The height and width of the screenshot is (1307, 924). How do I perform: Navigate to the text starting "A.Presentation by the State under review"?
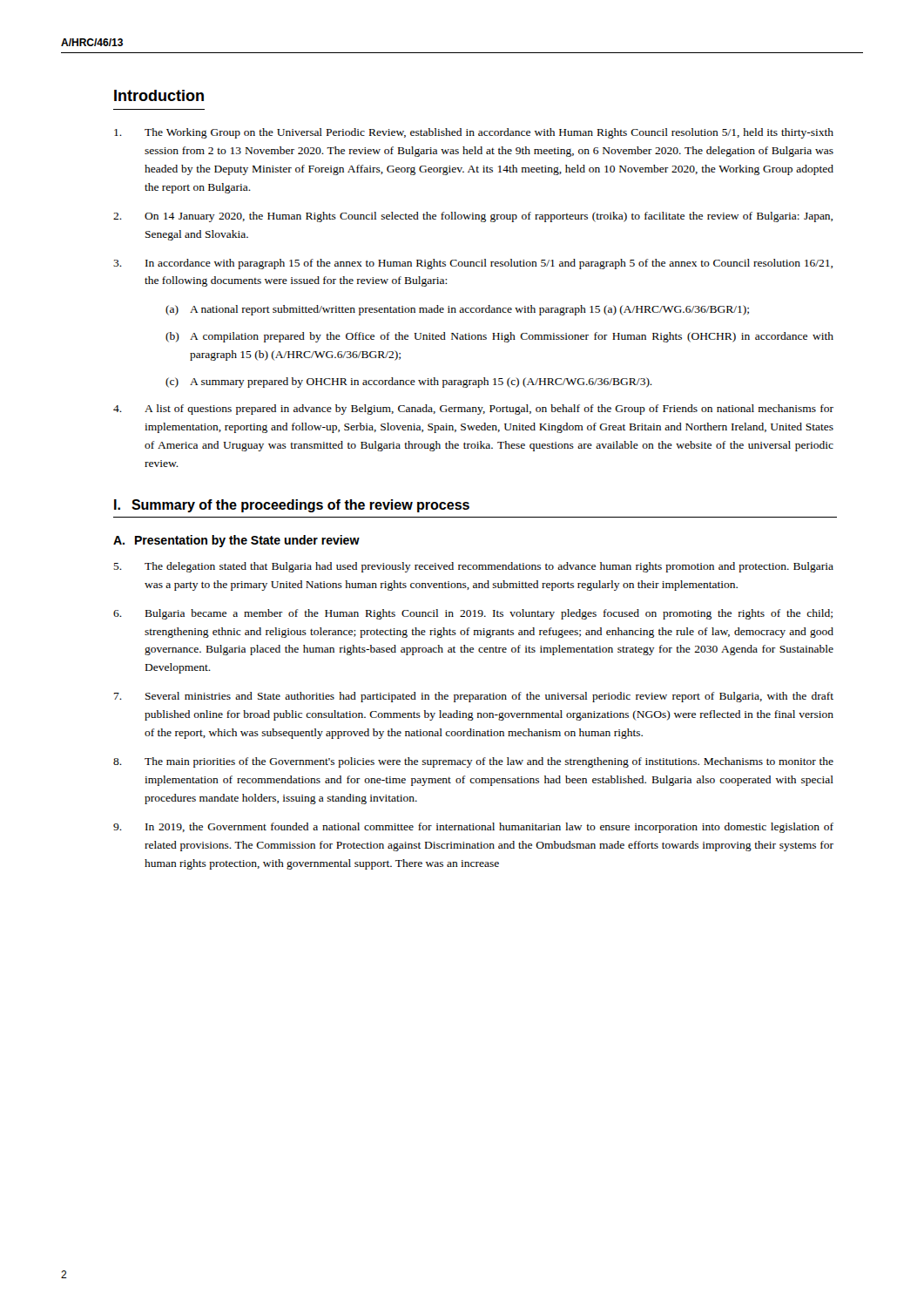236,540
